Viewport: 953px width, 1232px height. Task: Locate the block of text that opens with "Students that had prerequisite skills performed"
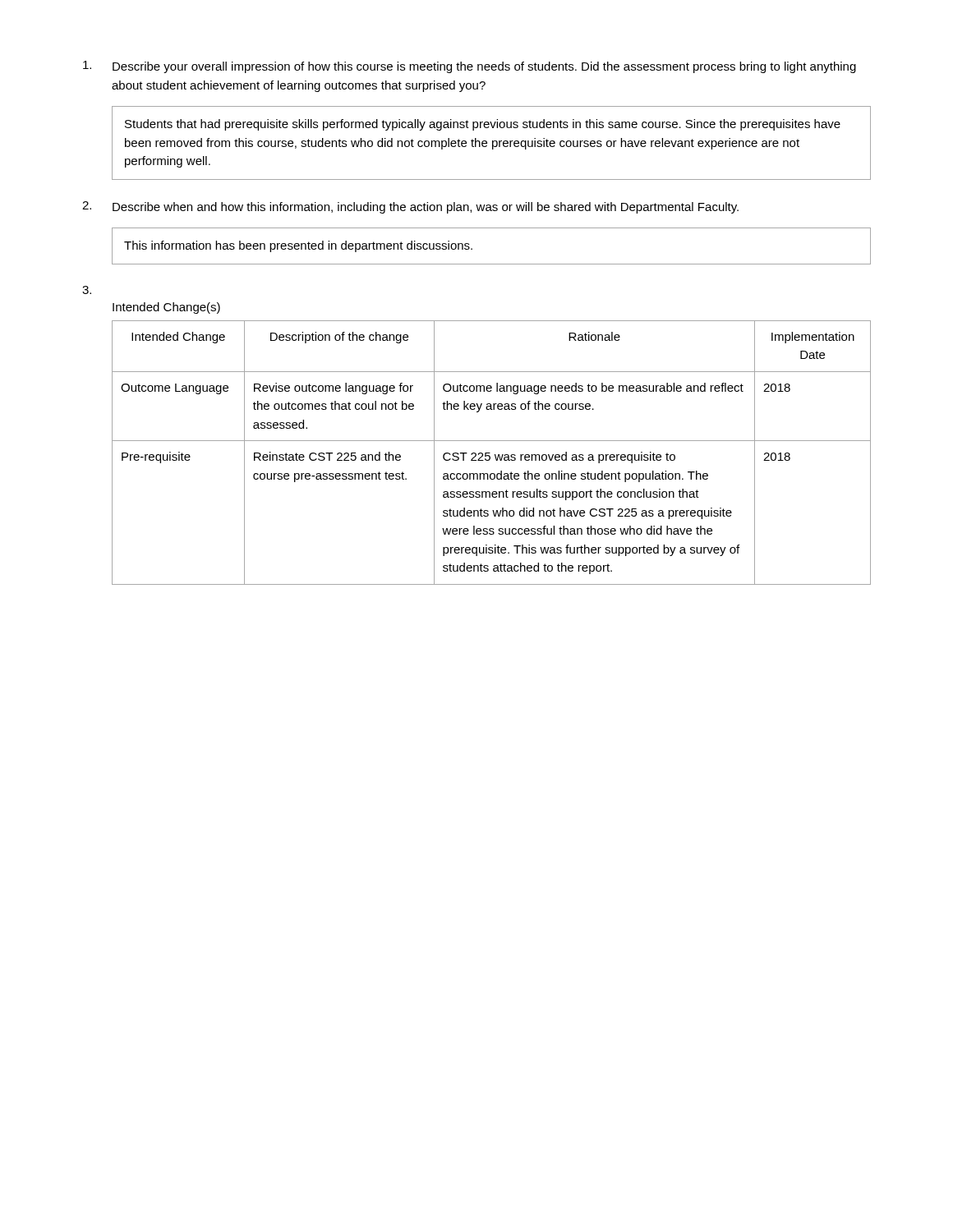[x=482, y=142]
